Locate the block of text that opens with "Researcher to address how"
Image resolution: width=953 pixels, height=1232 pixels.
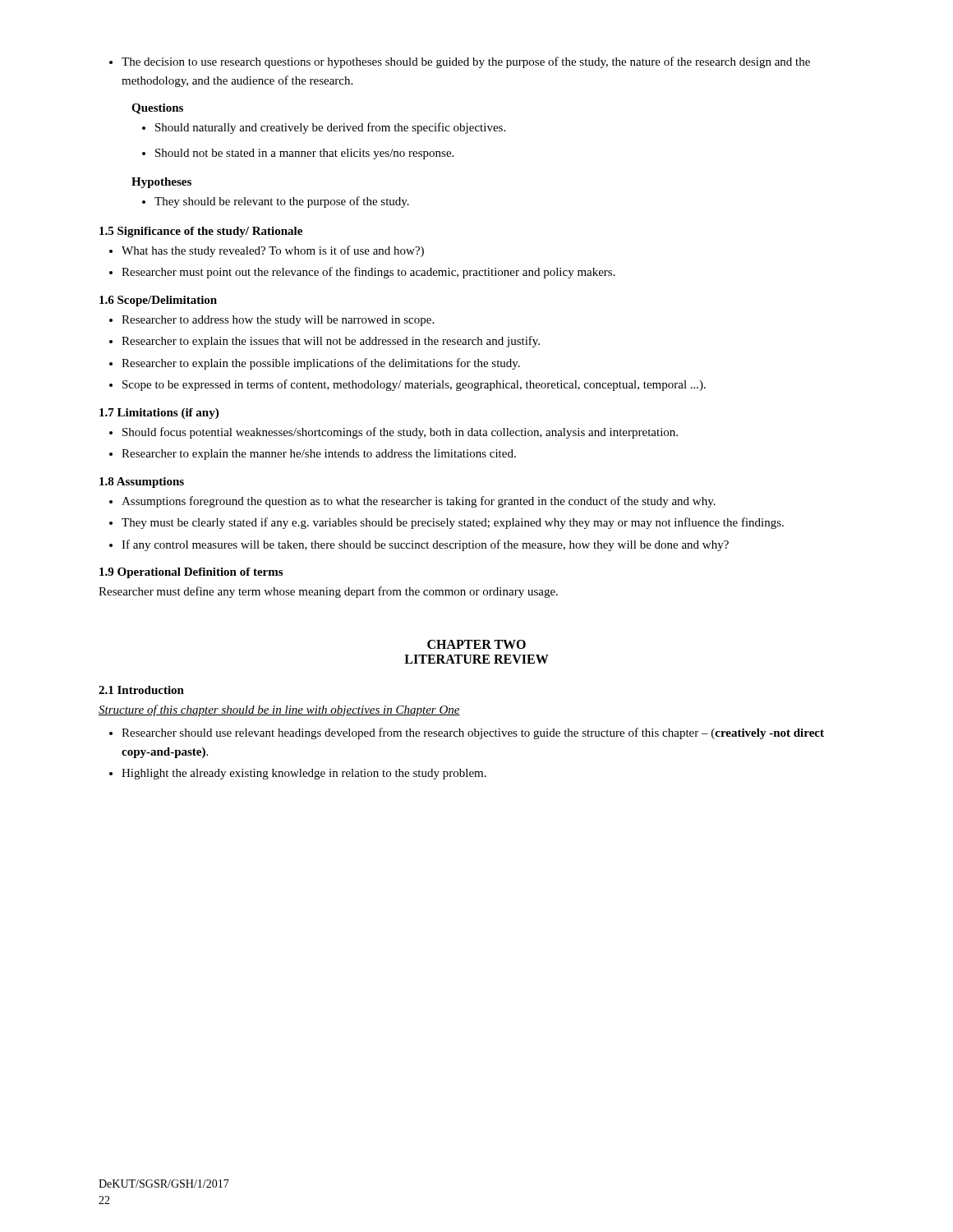(476, 352)
